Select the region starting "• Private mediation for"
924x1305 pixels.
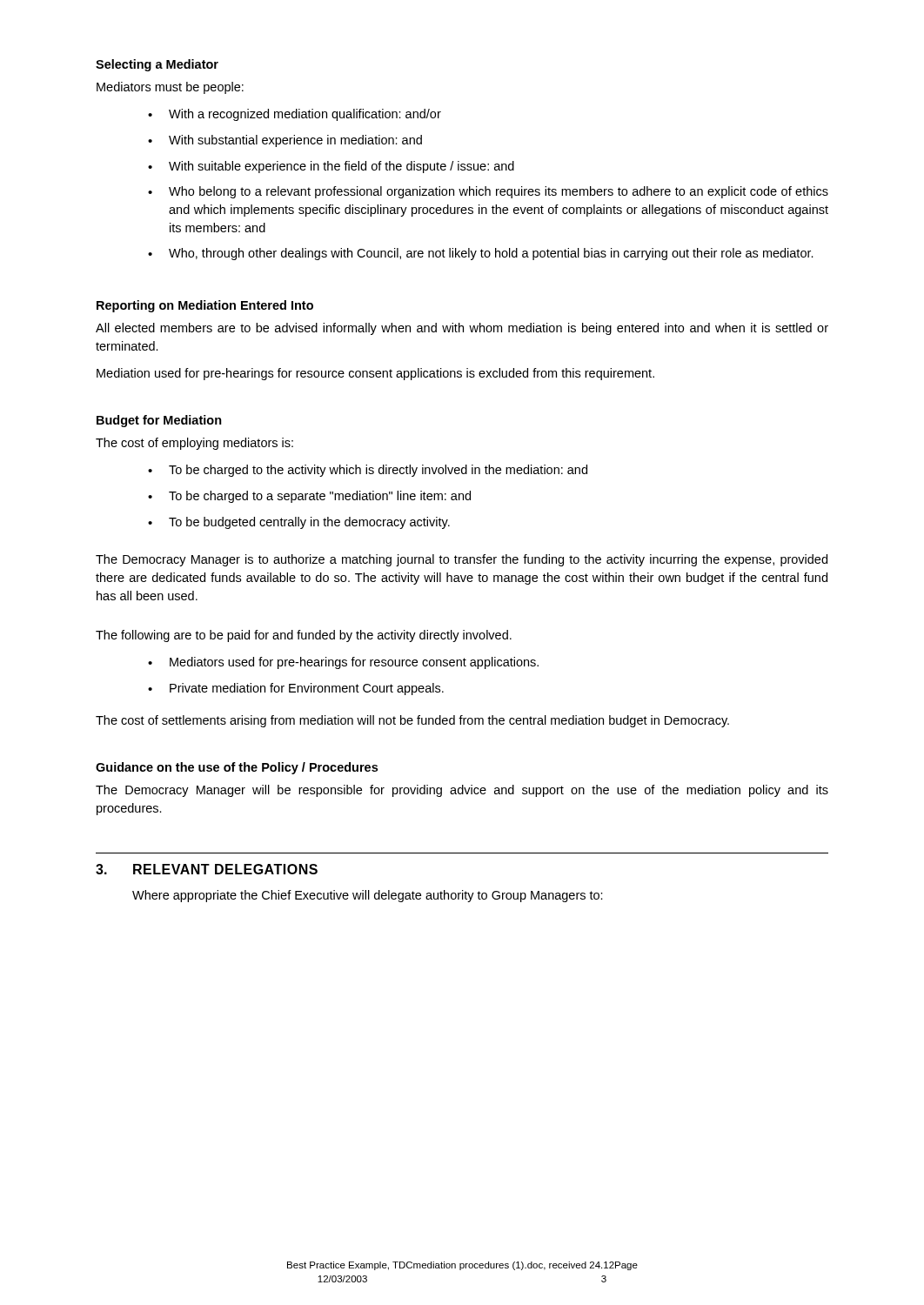pos(296,689)
